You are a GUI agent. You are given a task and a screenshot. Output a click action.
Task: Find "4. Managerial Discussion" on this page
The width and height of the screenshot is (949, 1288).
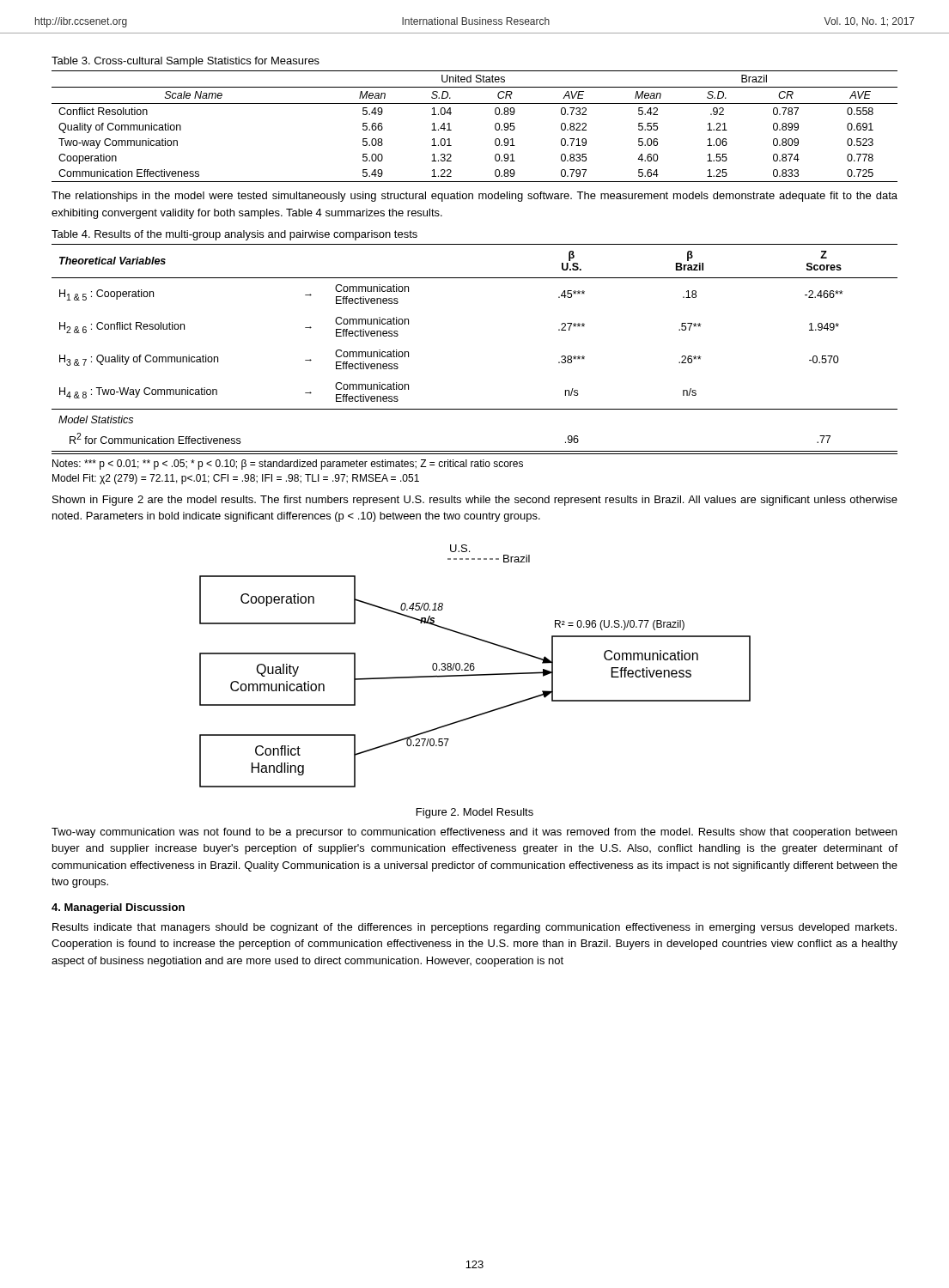[118, 907]
